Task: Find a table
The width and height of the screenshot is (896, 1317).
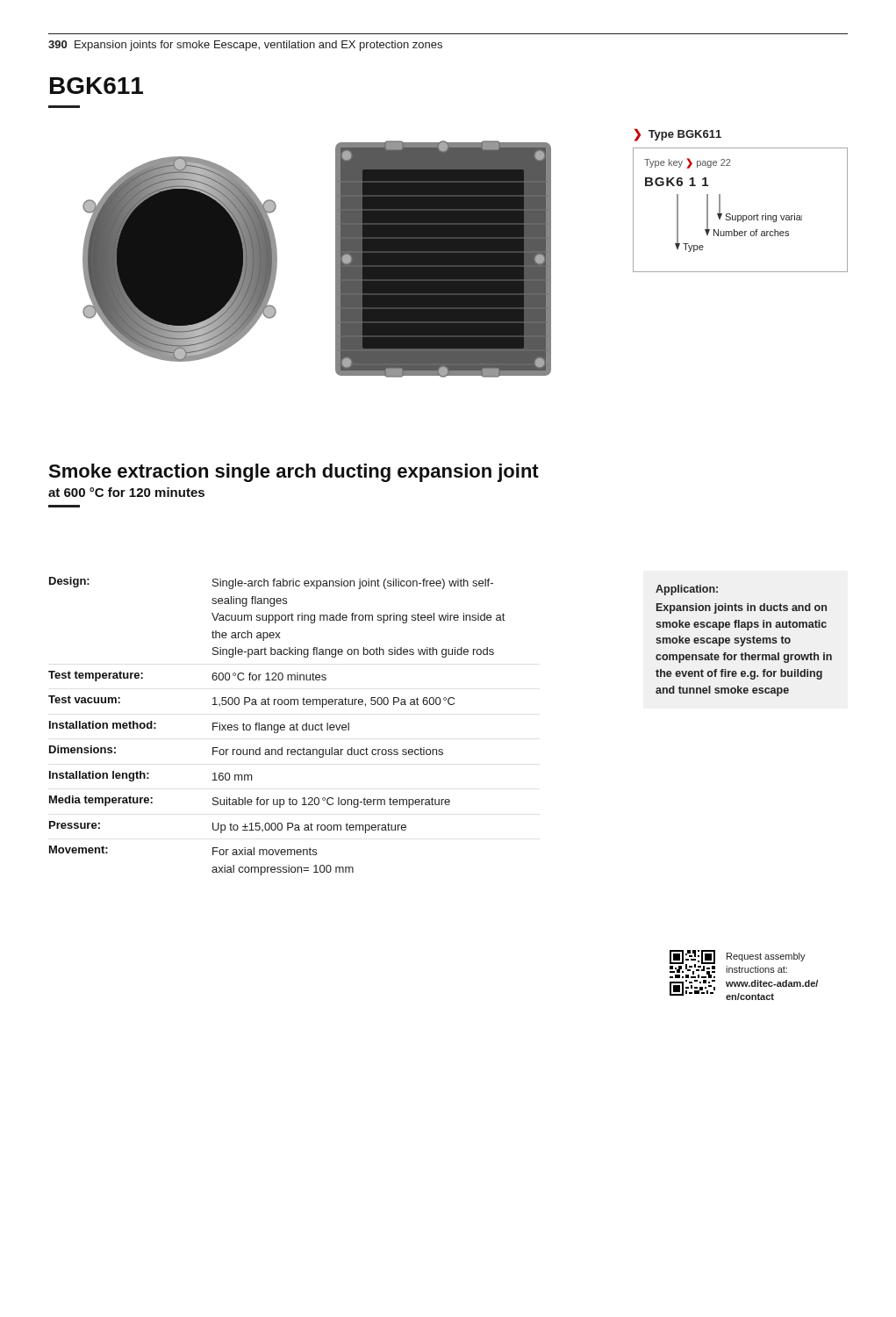Action: [x=294, y=726]
